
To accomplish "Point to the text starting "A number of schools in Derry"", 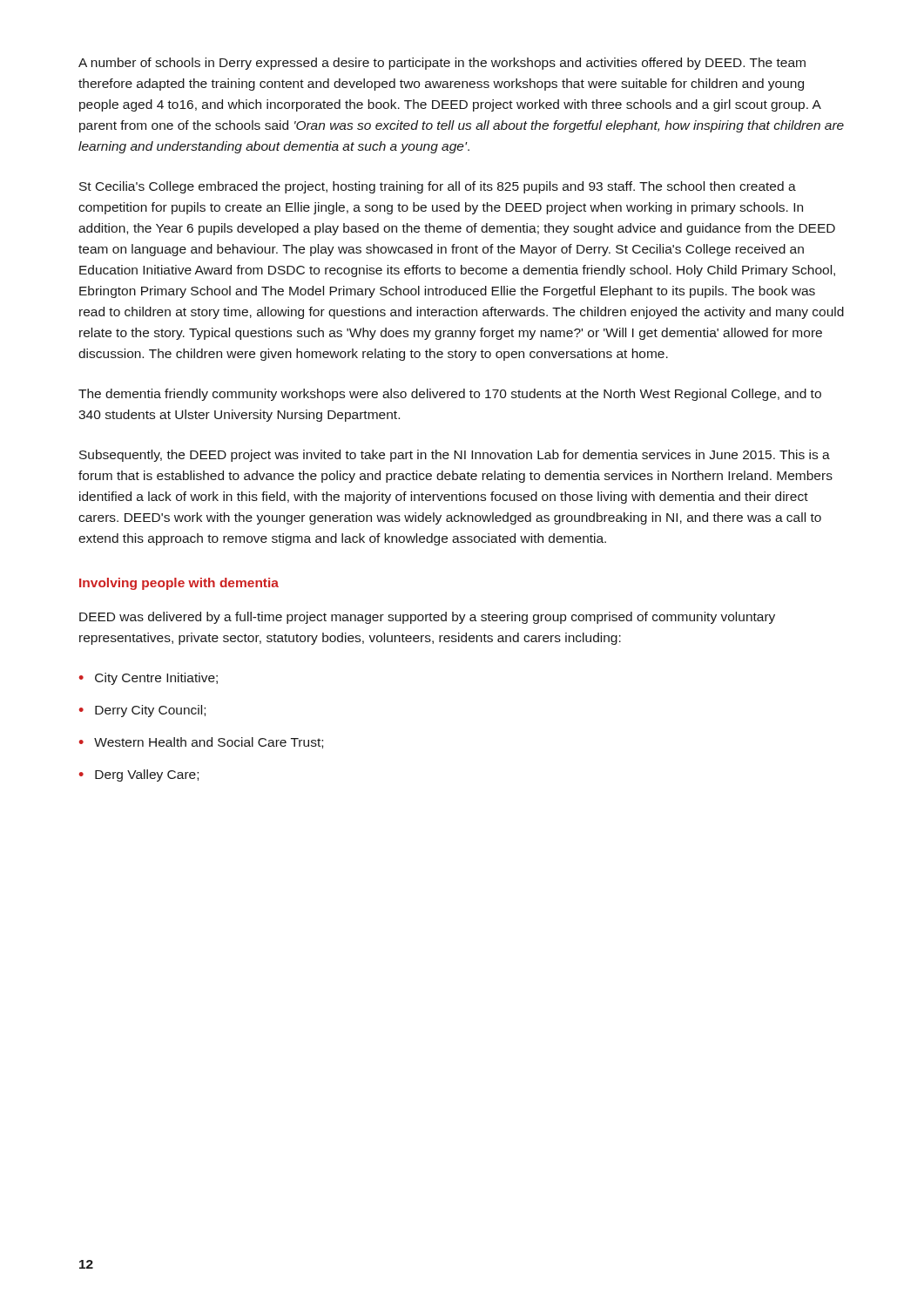I will tap(461, 104).
